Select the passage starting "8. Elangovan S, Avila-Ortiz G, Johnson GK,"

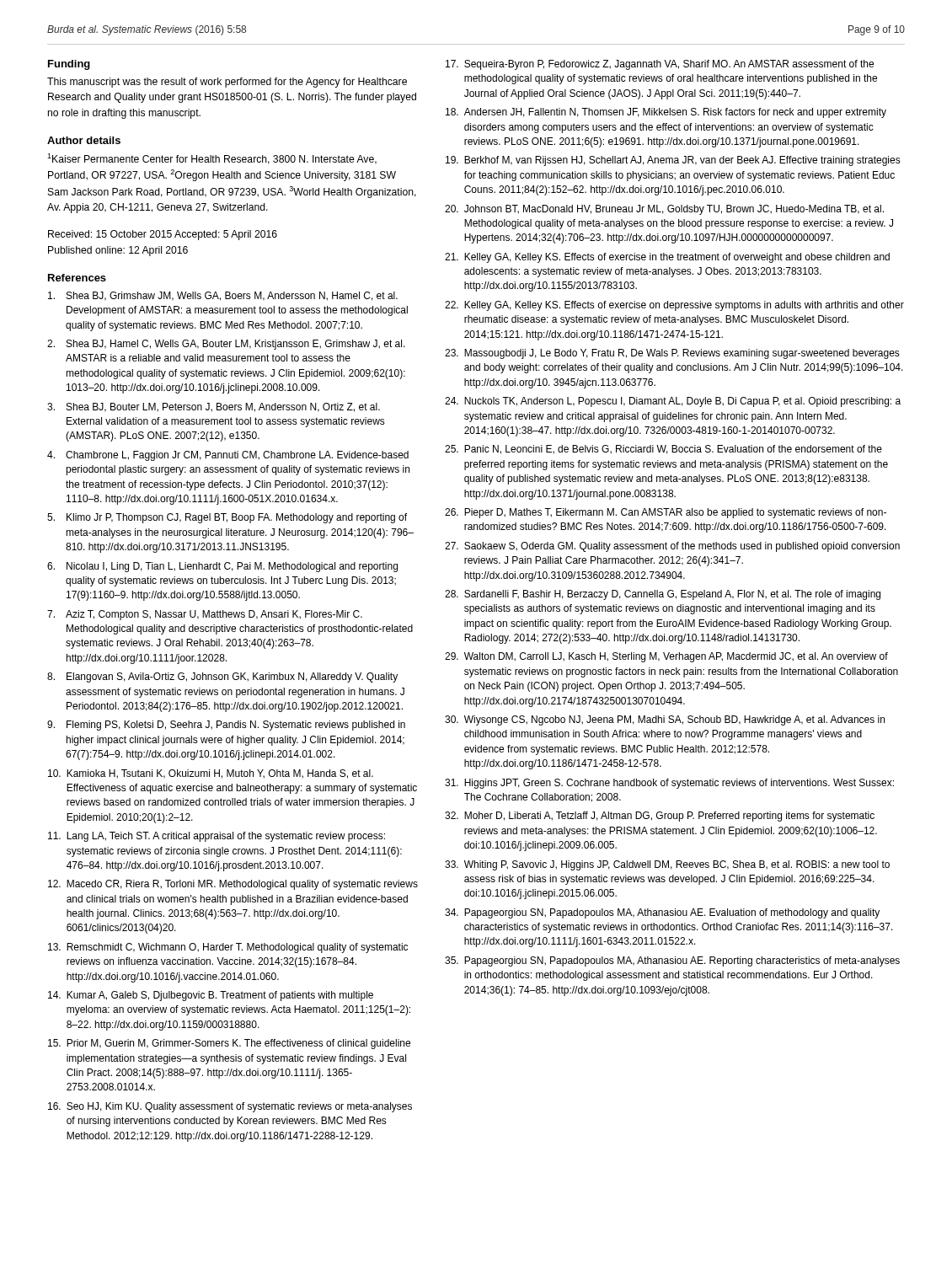[233, 692]
